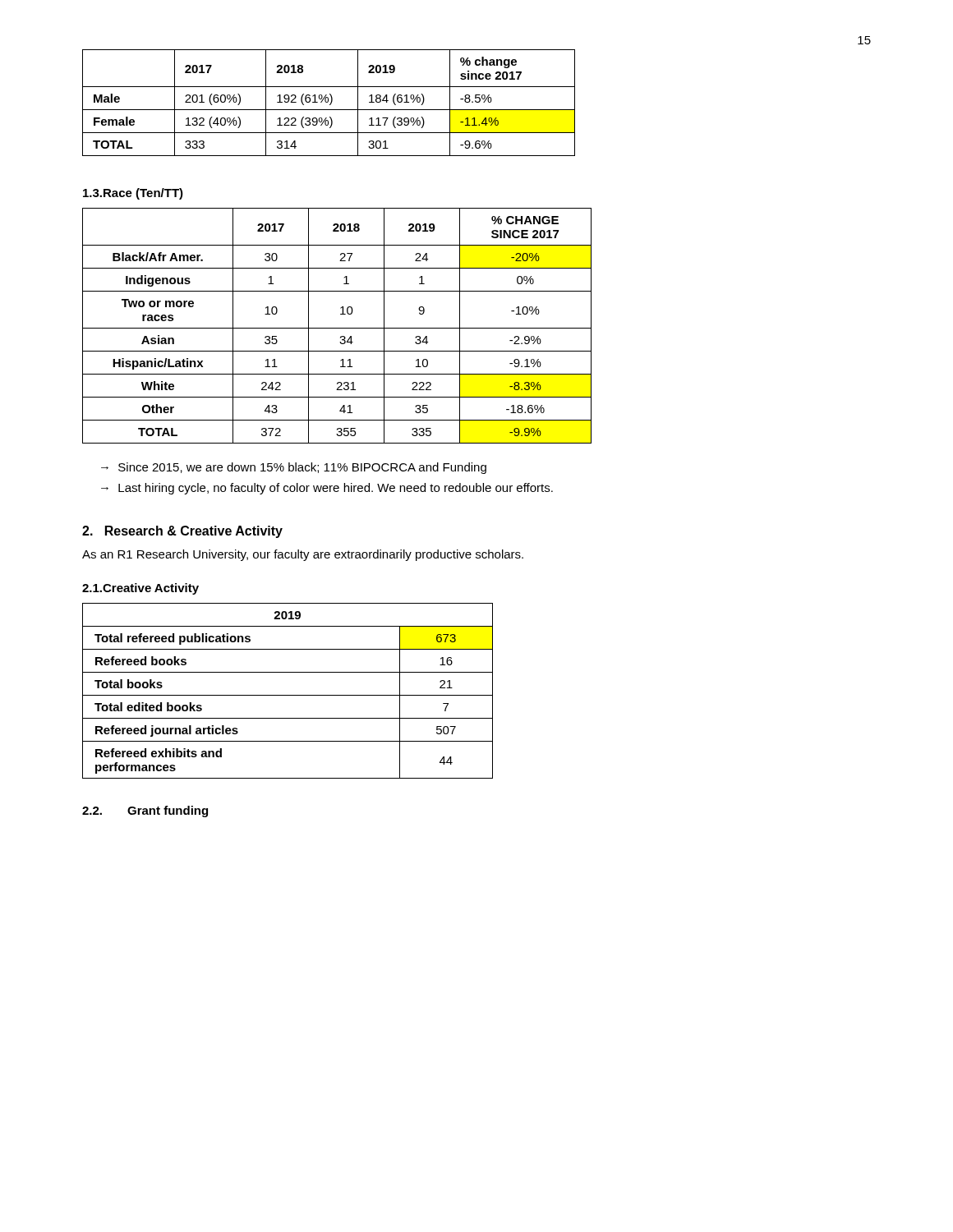Find the element starting "As an R1 Research University, our"

pyautogui.click(x=303, y=554)
